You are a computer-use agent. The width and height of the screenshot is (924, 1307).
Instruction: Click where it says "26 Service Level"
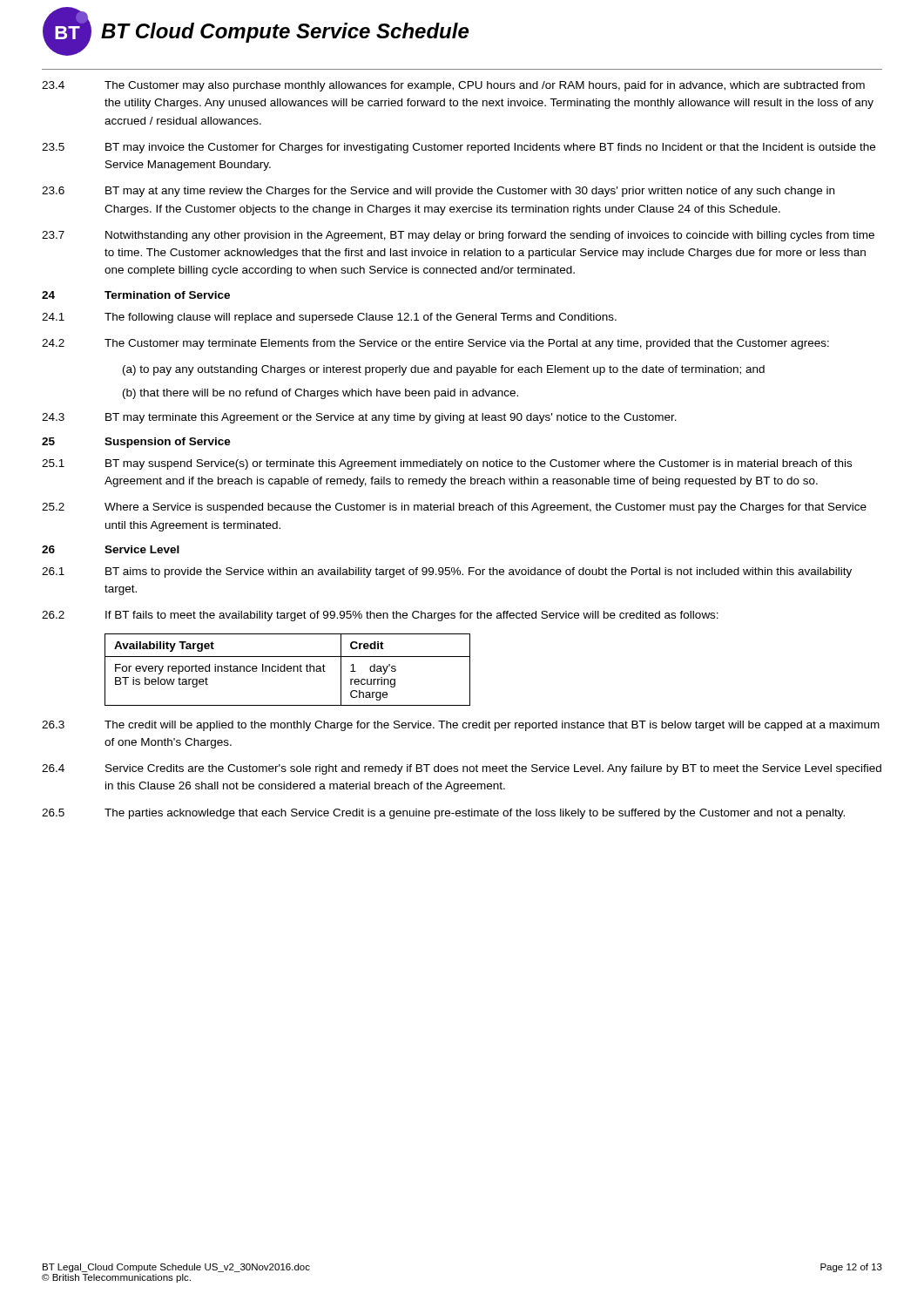(x=111, y=549)
